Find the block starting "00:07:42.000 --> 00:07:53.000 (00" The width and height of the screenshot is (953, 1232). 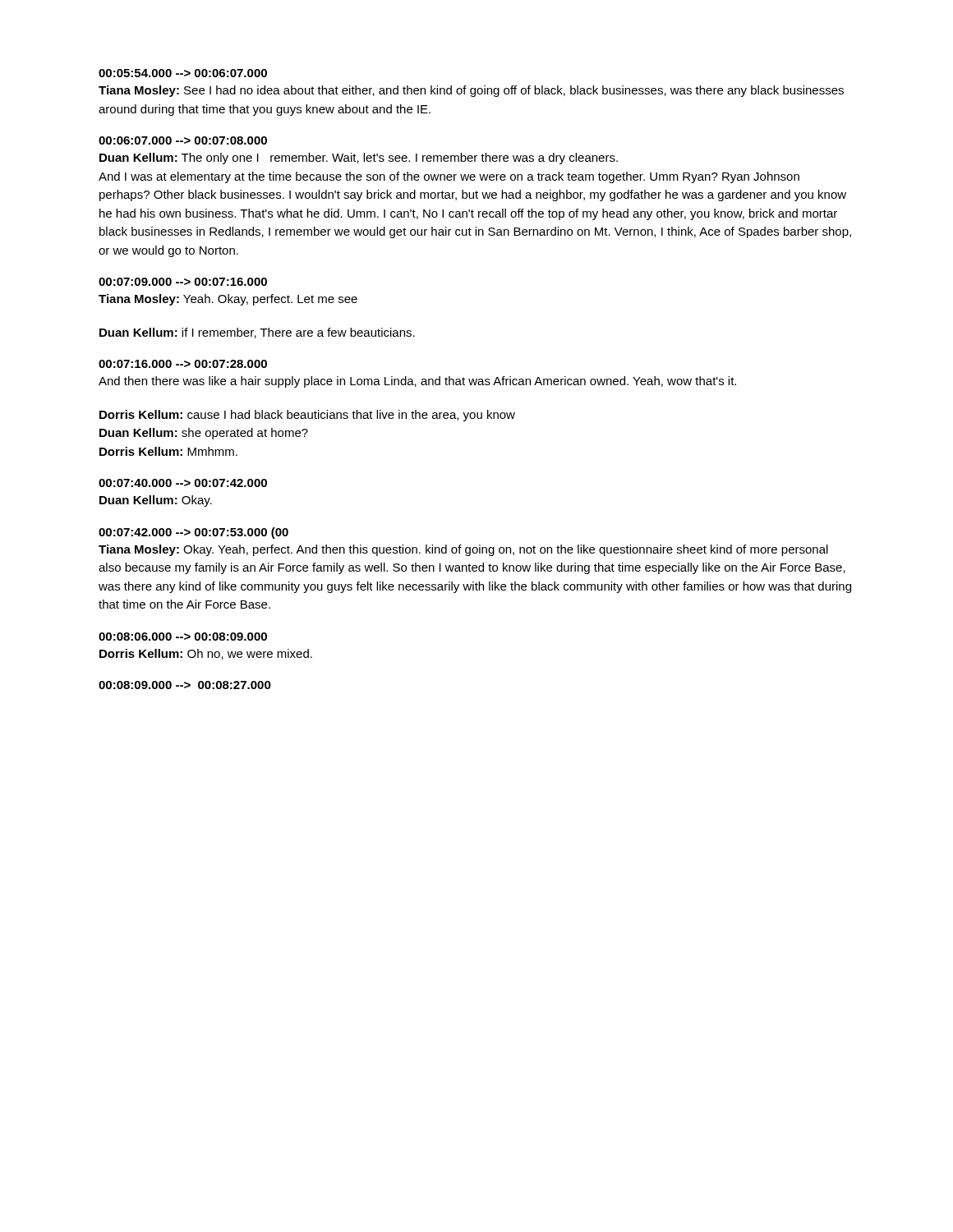pos(476,569)
